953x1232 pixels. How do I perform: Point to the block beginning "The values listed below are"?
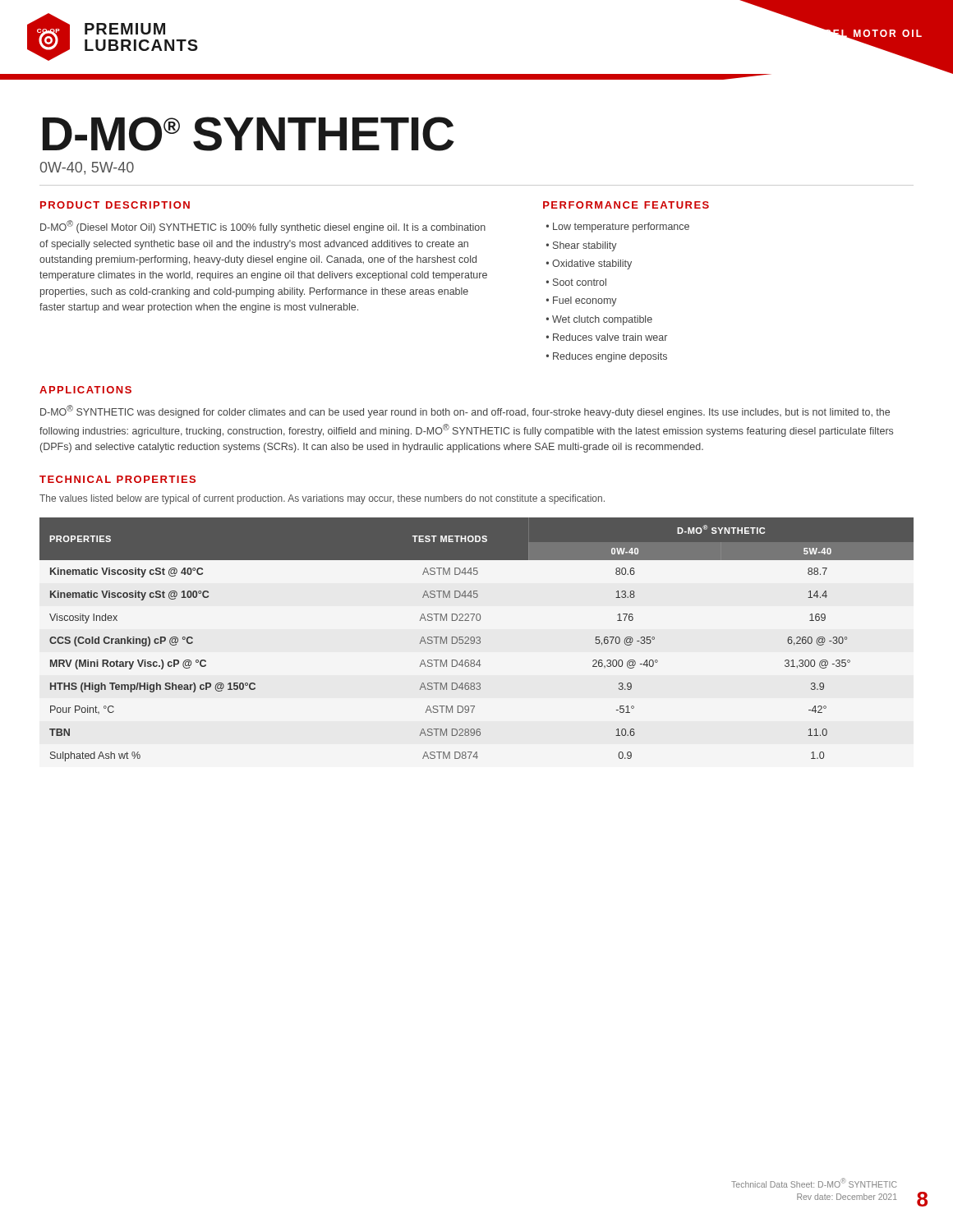pos(322,499)
